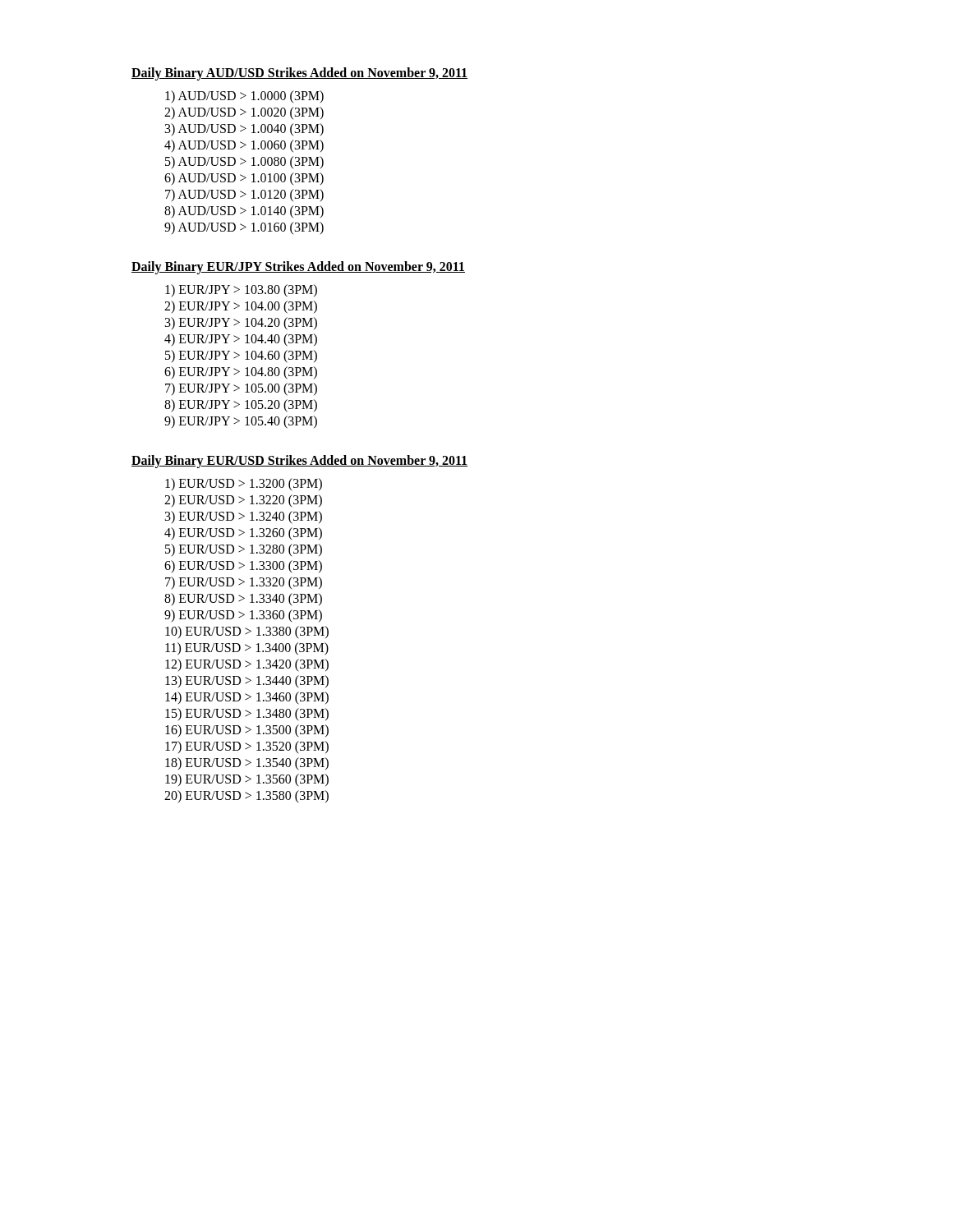Locate the text "5) AUD/USD > 1.0080 (3PM)"
The image size is (953, 1232).
tap(244, 161)
